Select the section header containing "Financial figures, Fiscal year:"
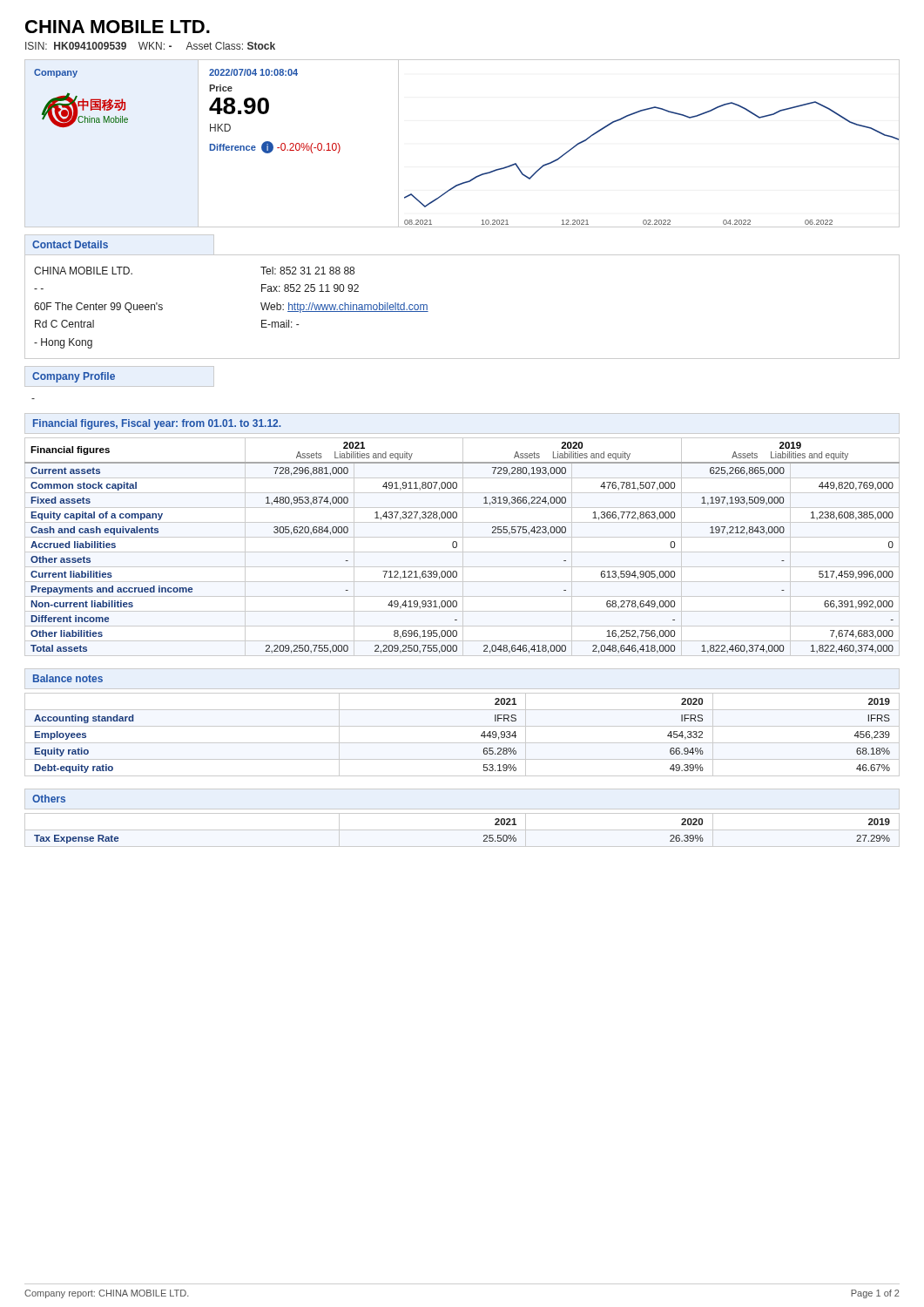Image resolution: width=924 pixels, height=1307 pixels. point(157,423)
